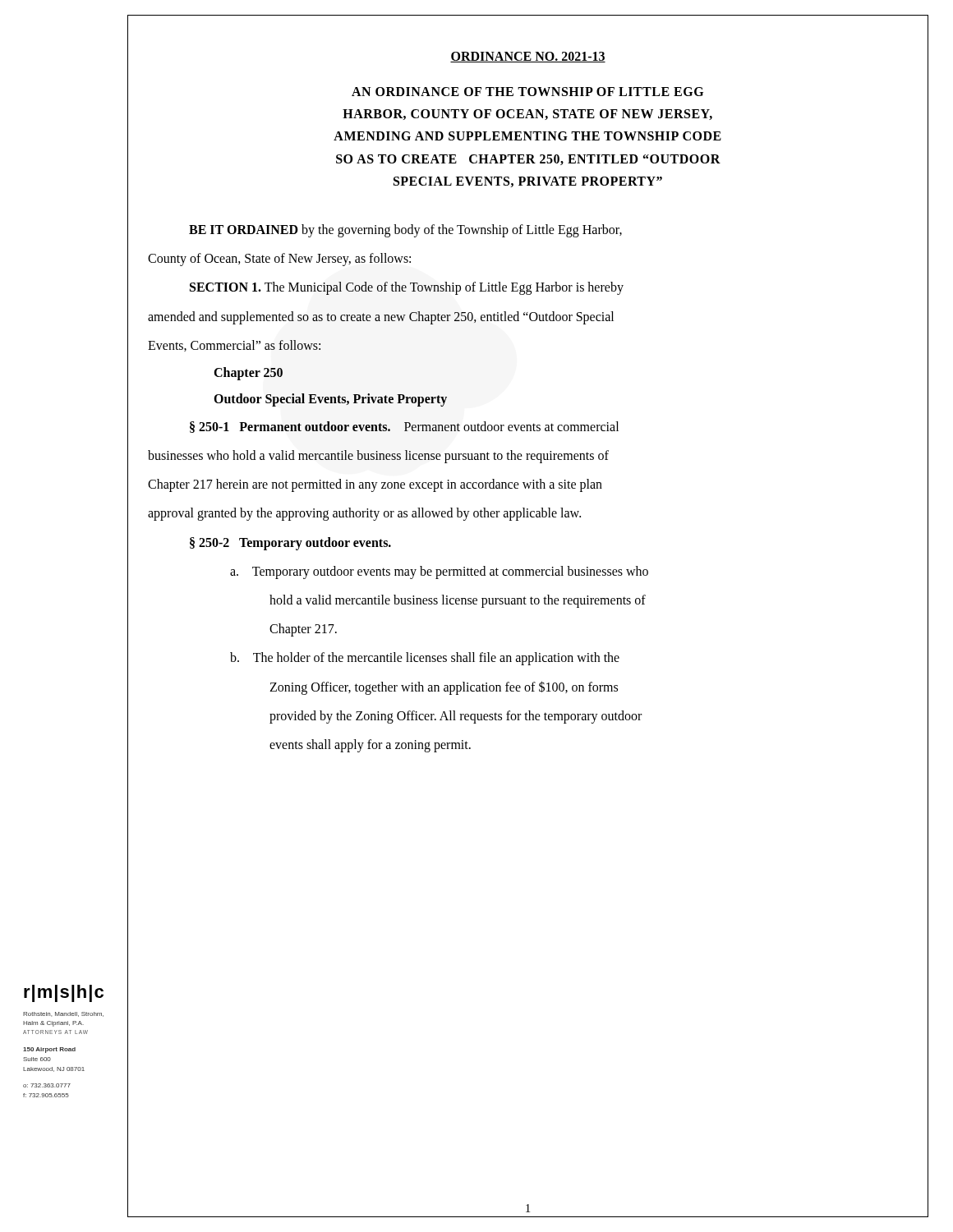Point to the block beginning "a. Temporary outdoor events may be permitted"
953x1232 pixels.
pos(439,571)
